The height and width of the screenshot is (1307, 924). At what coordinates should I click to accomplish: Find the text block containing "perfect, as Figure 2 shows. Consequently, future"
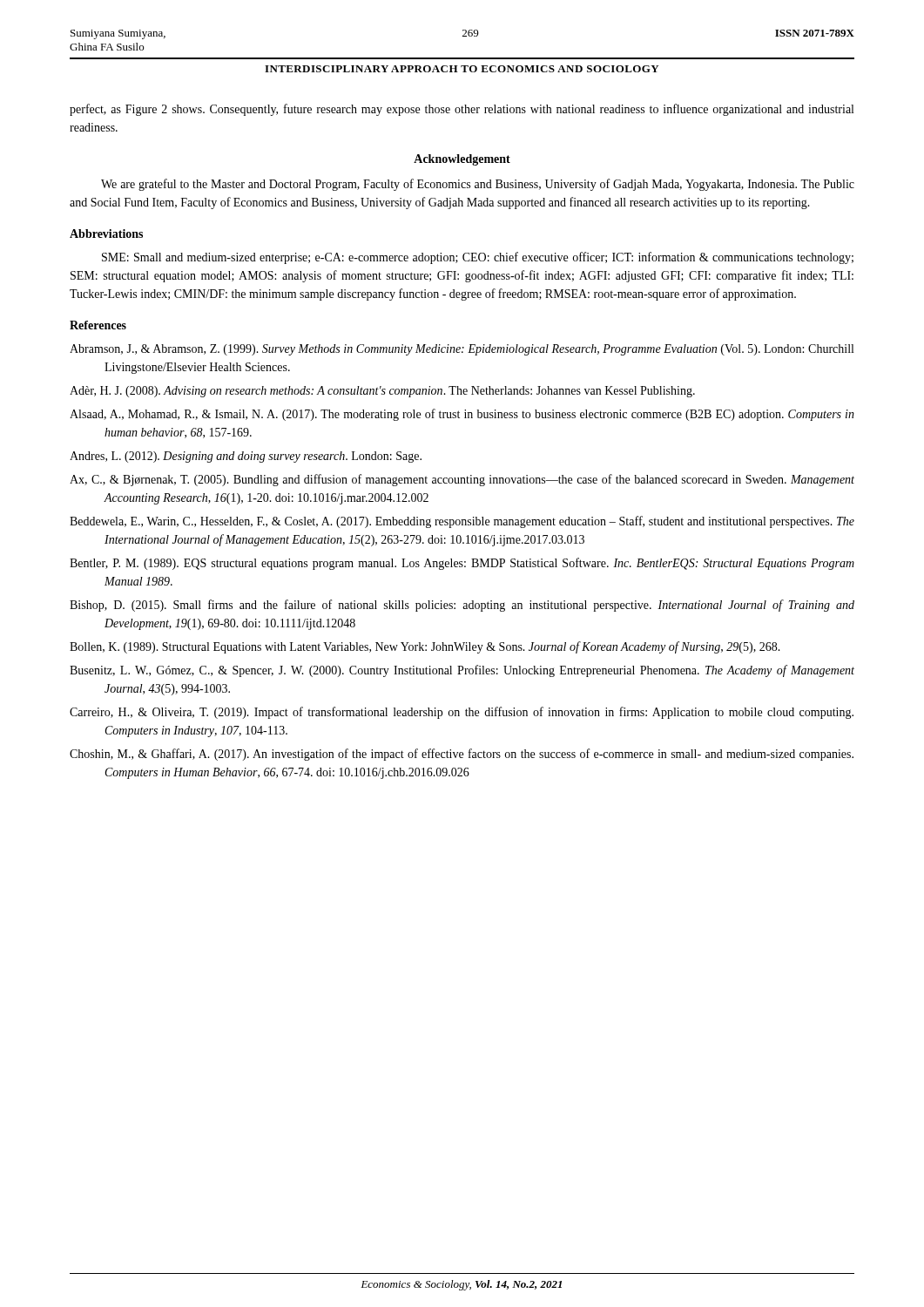[x=462, y=119]
